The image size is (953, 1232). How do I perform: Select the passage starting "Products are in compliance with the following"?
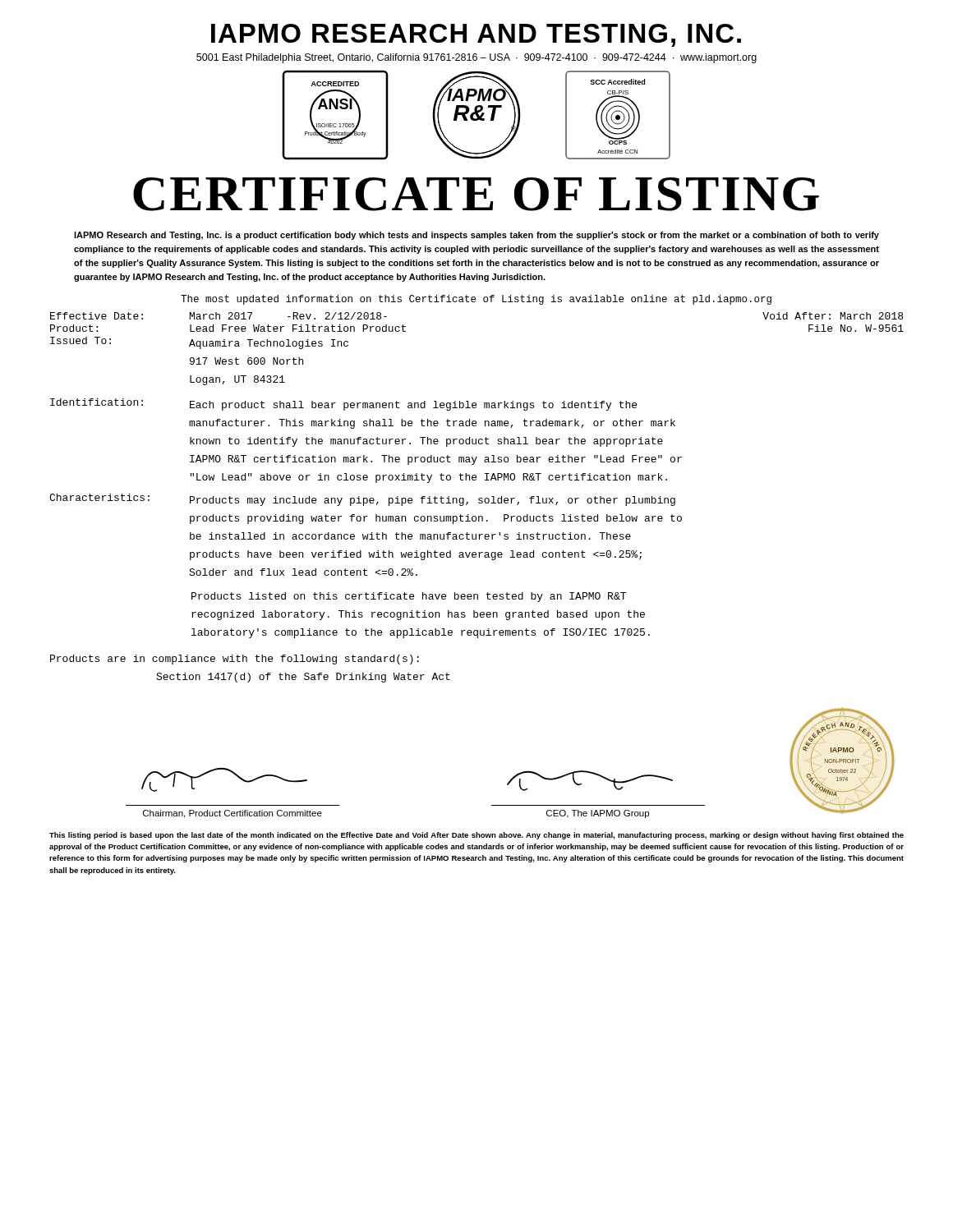[x=250, y=668]
